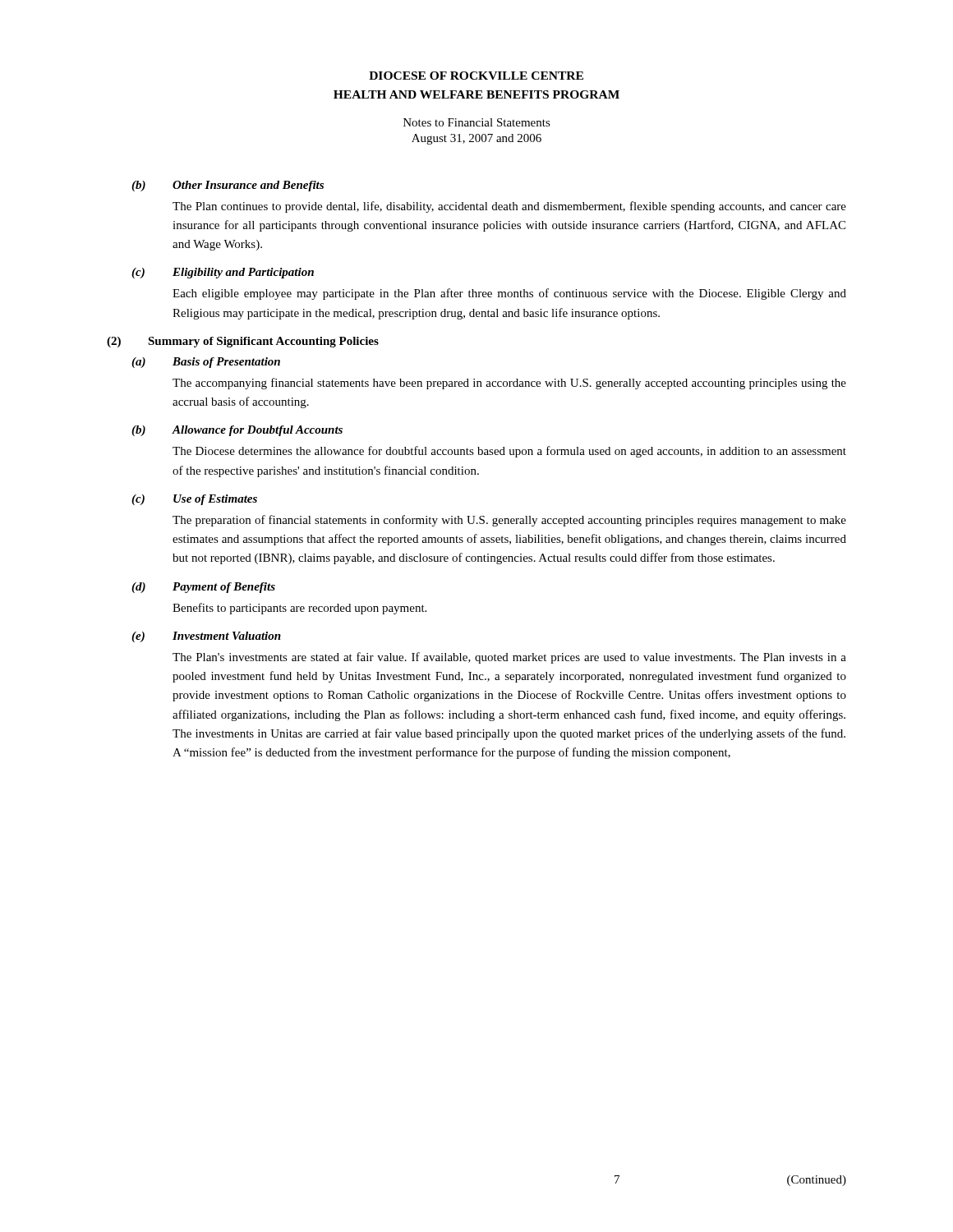Click the passage that begins "Each eligible employee may"
This screenshot has height=1232, width=953.
(509, 303)
